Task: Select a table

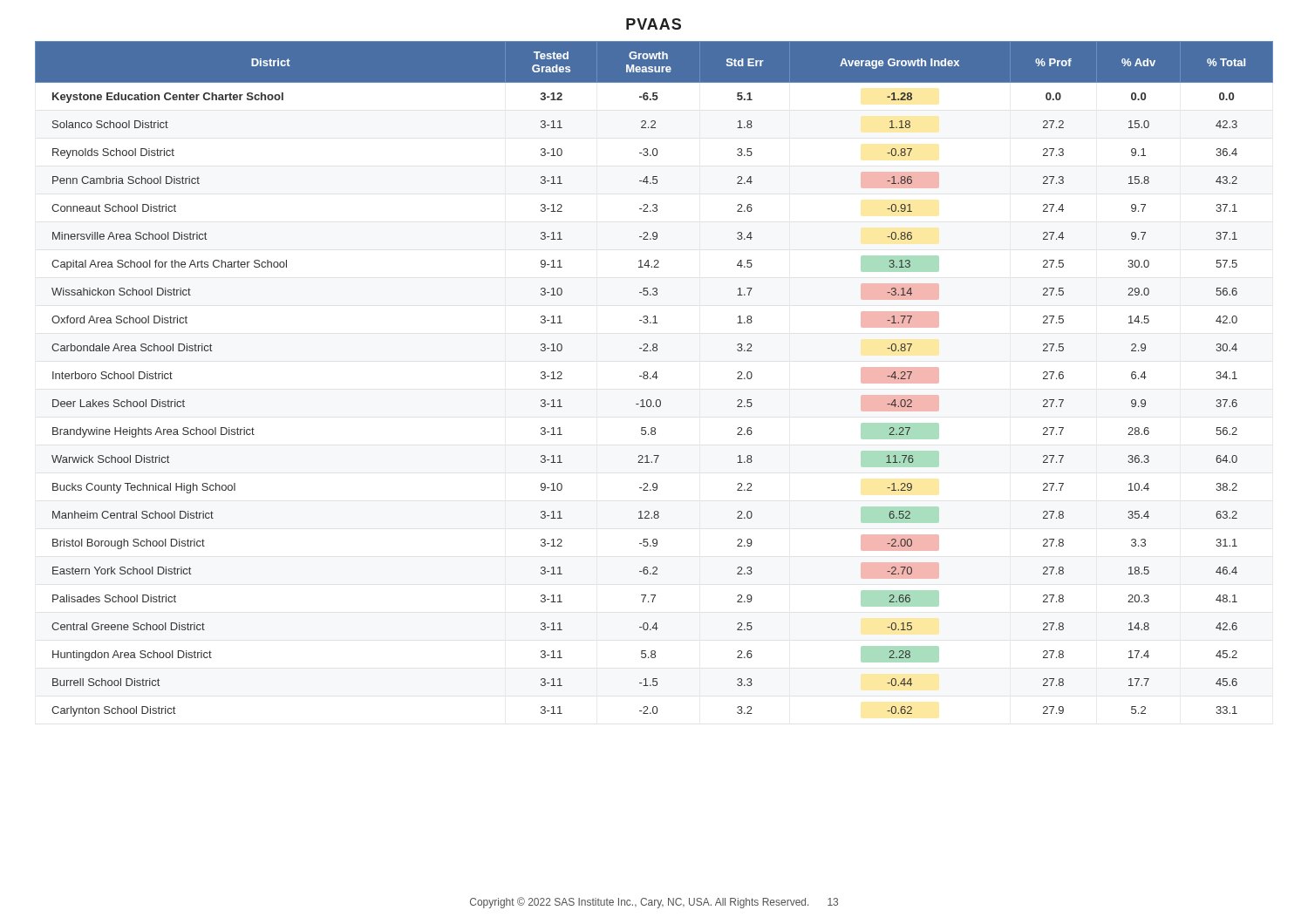Action: (654, 383)
